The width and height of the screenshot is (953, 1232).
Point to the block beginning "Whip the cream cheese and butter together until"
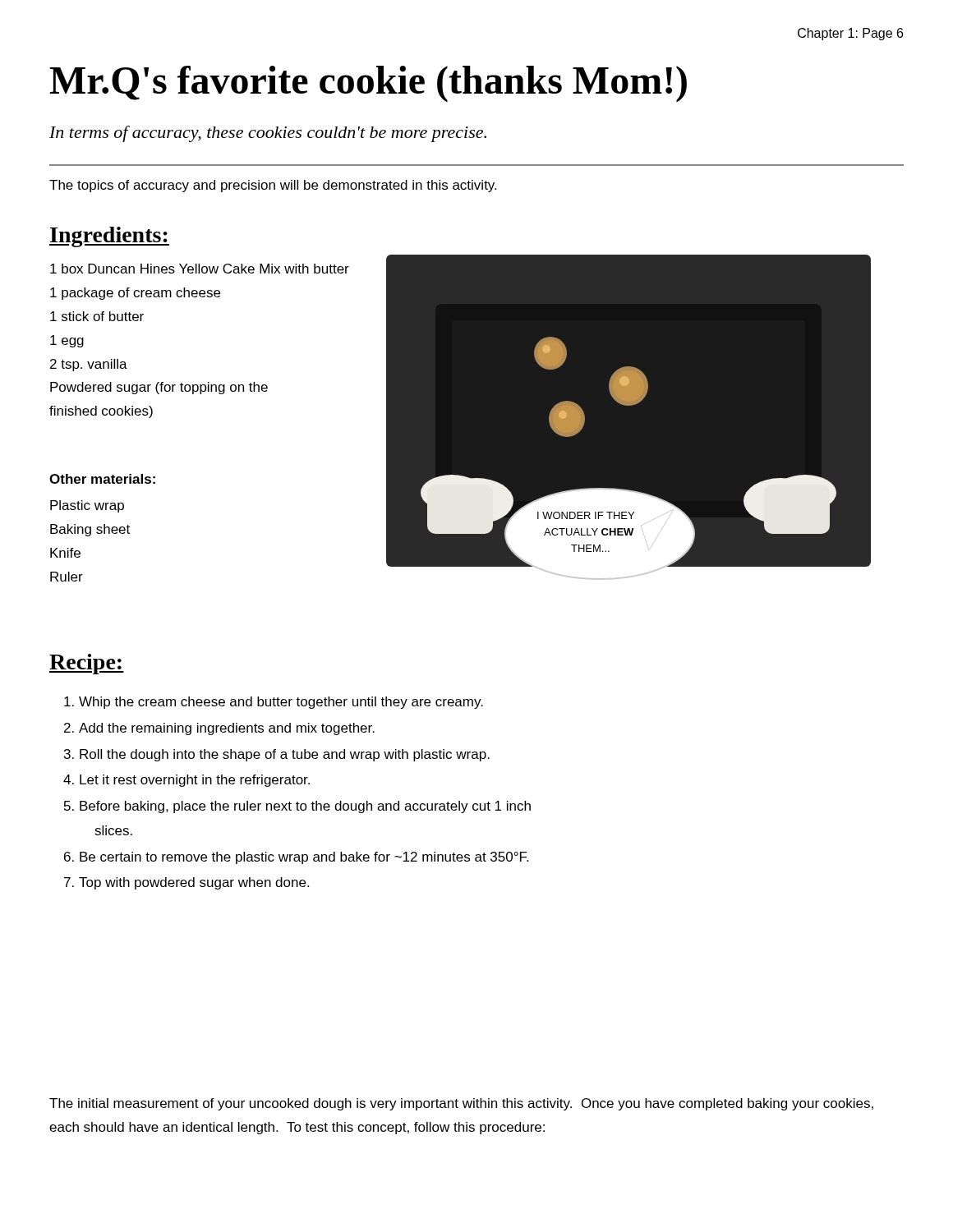pyautogui.click(x=476, y=793)
